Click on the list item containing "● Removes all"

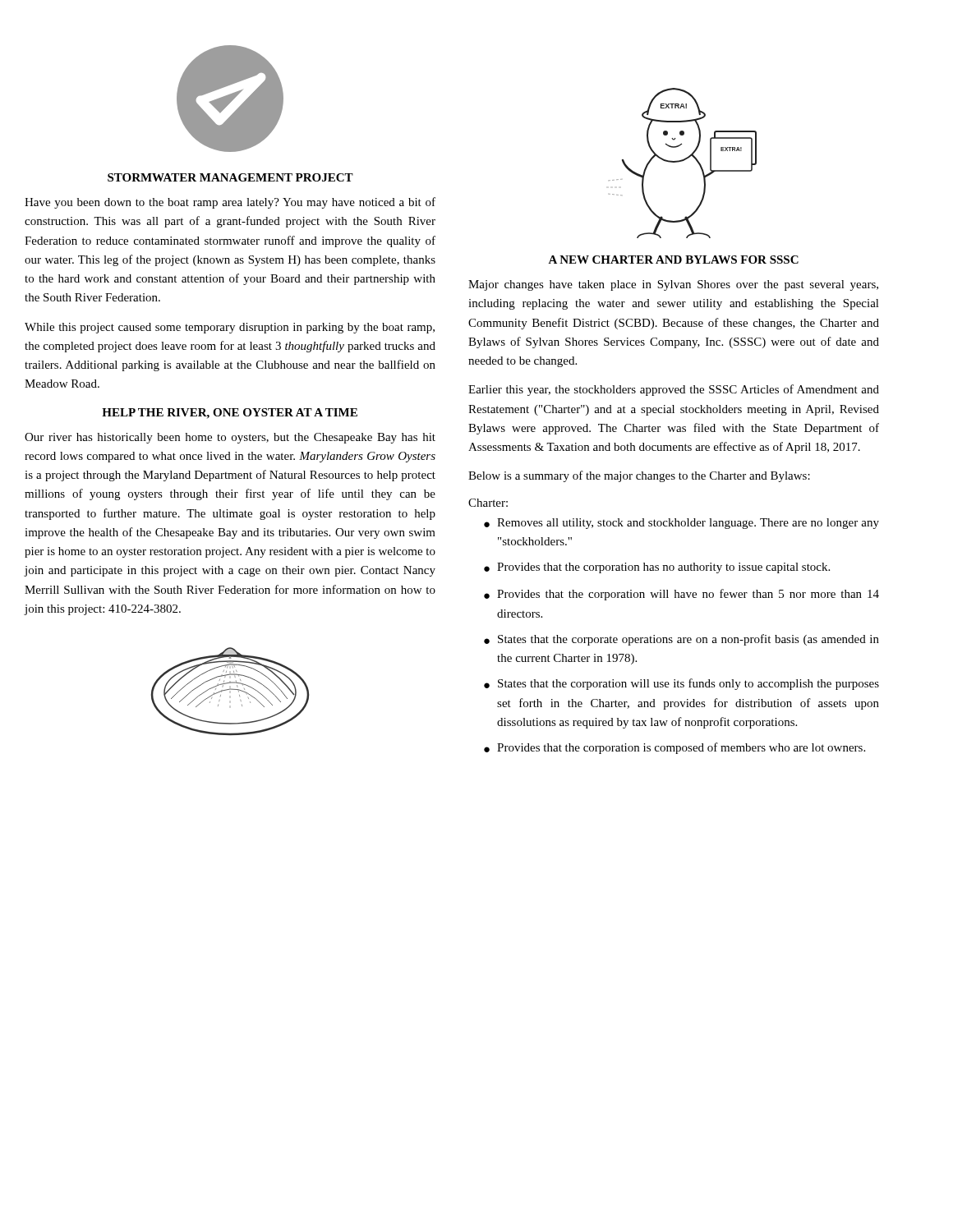pyautogui.click(x=681, y=532)
